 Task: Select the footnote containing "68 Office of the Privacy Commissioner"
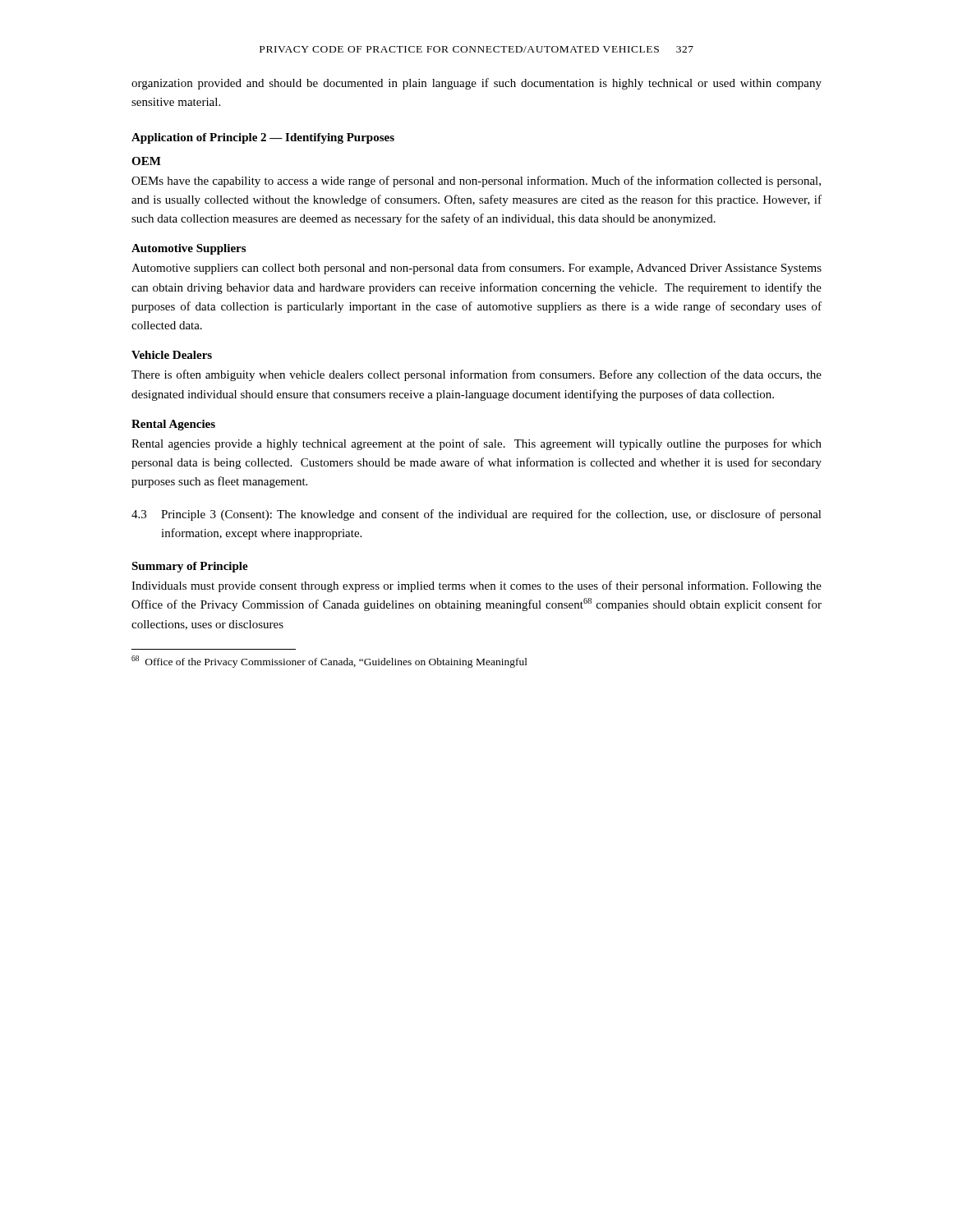pos(329,661)
